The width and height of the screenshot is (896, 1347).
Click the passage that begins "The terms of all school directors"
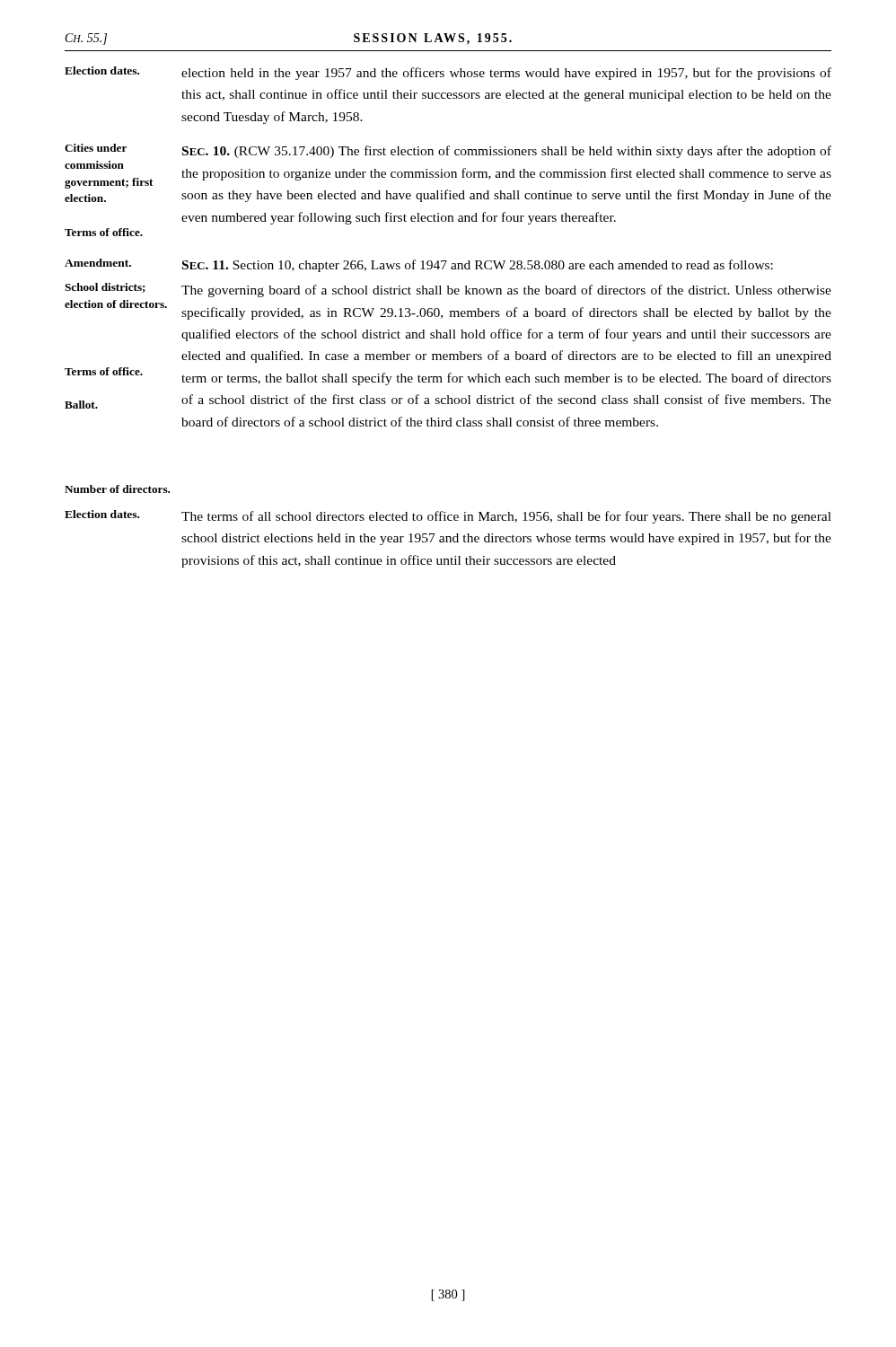tap(506, 538)
